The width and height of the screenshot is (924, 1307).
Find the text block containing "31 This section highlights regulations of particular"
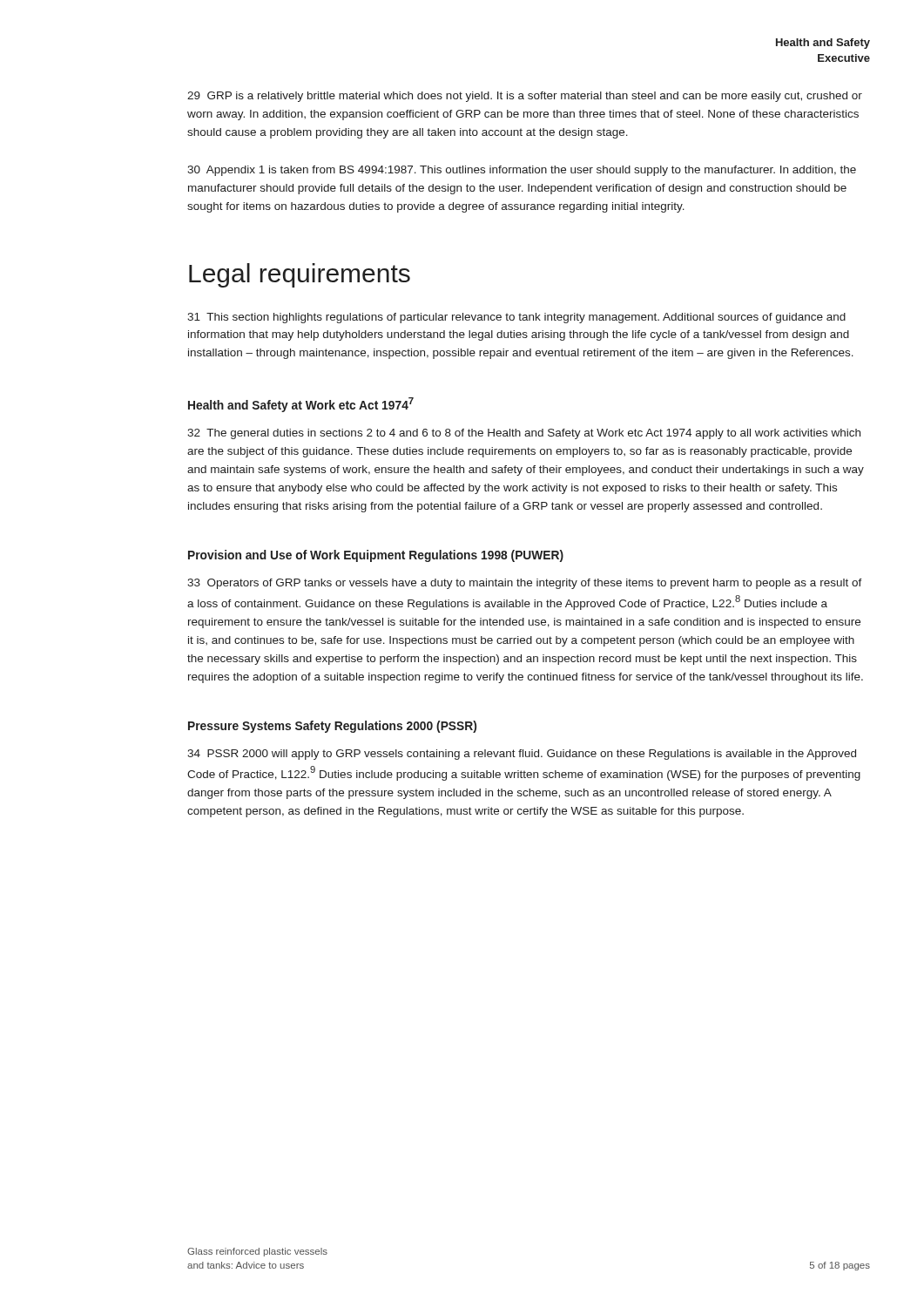point(521,335)
